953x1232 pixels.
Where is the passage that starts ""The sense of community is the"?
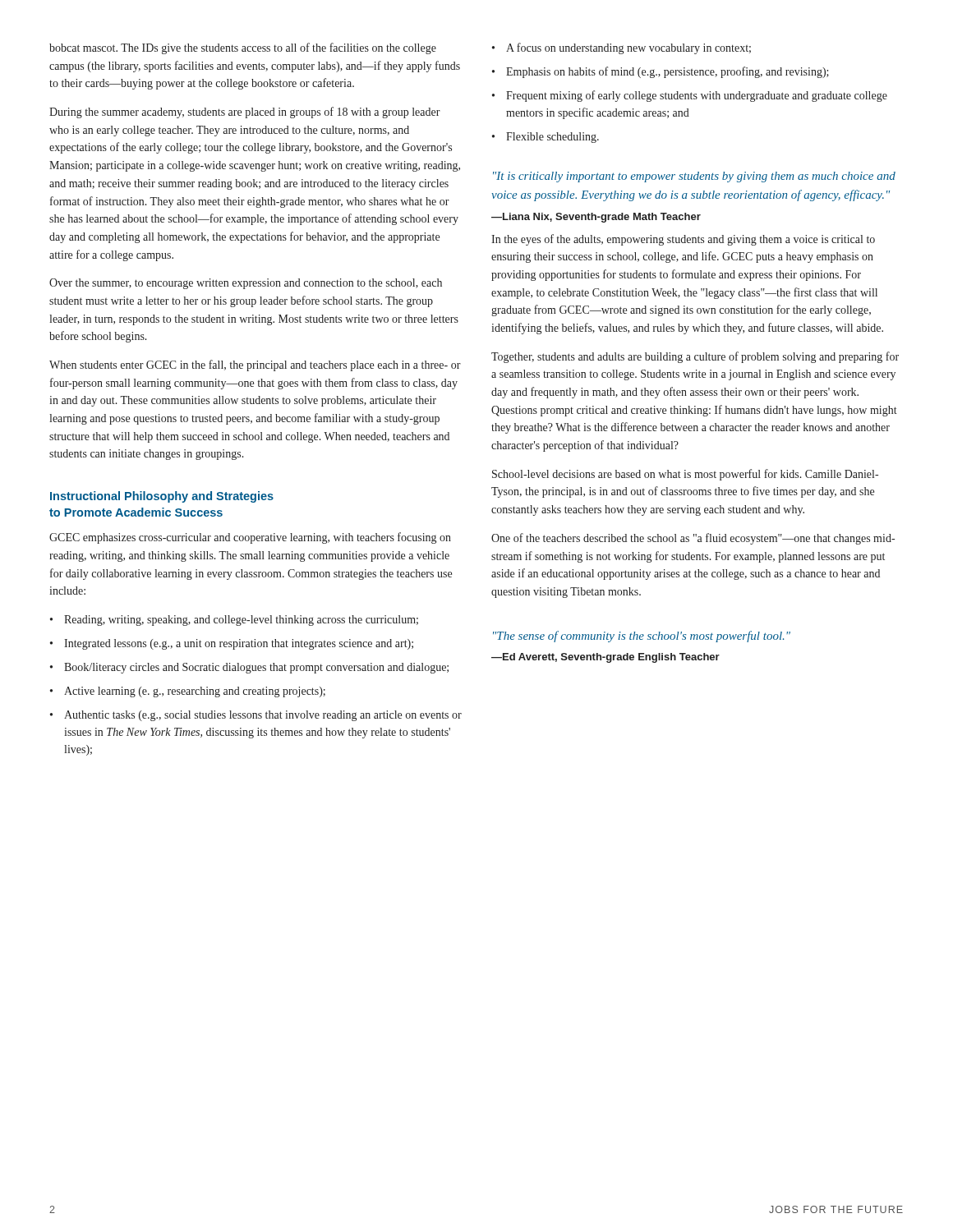click(698, 645)
